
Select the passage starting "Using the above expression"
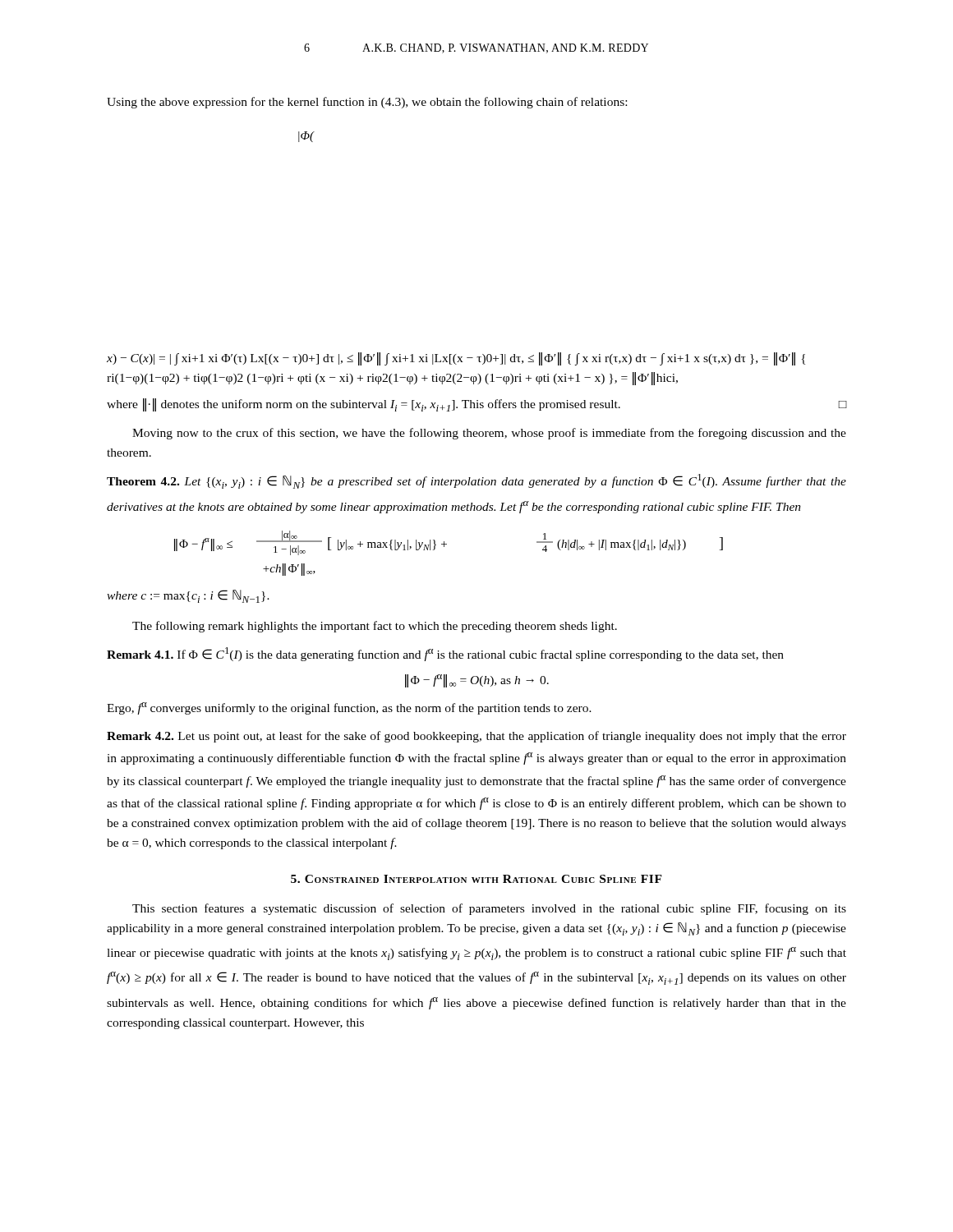pos(476,102)
